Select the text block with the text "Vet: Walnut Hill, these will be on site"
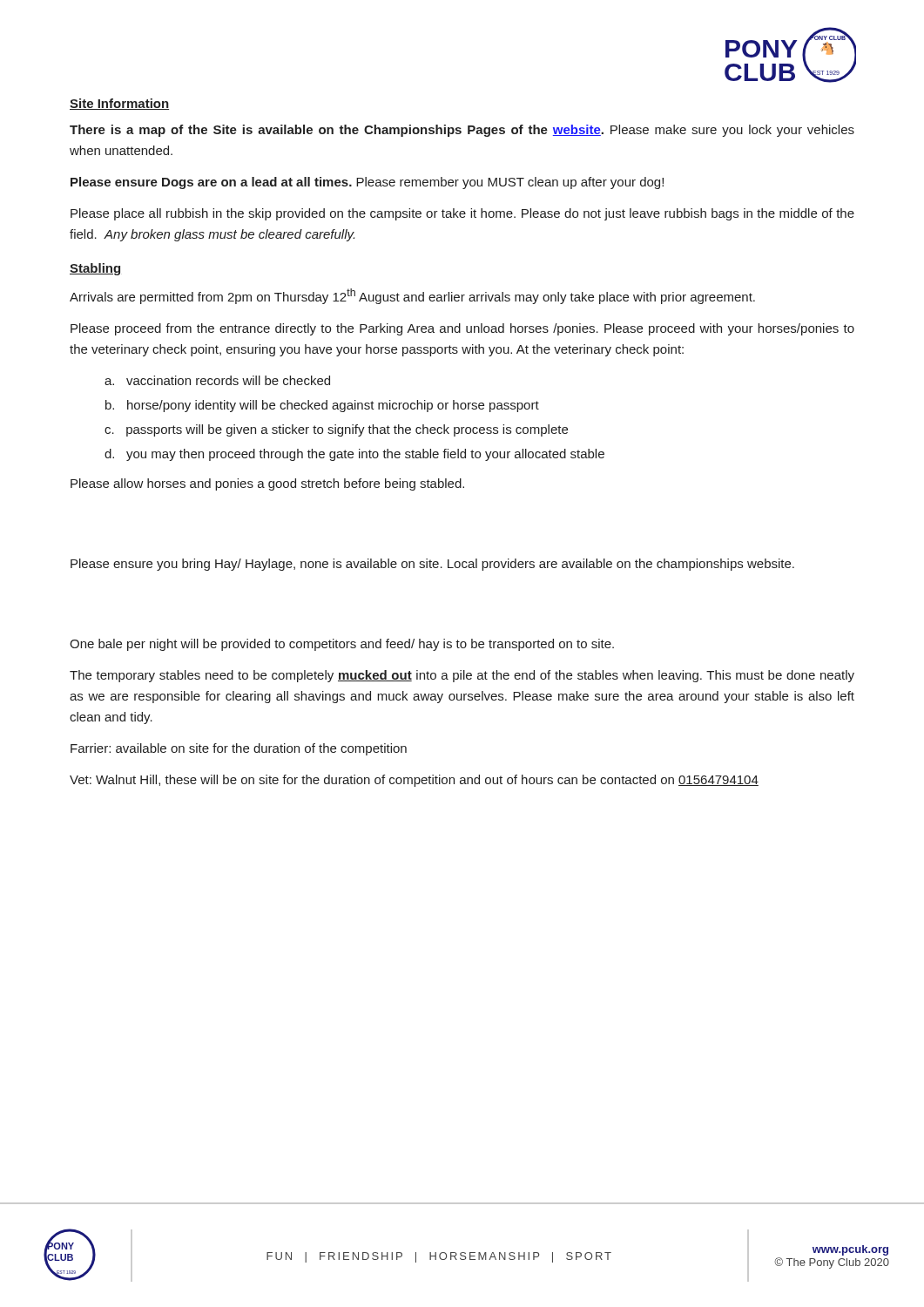This screenshot has width=924, height=1307. click(x=414, y=779)
